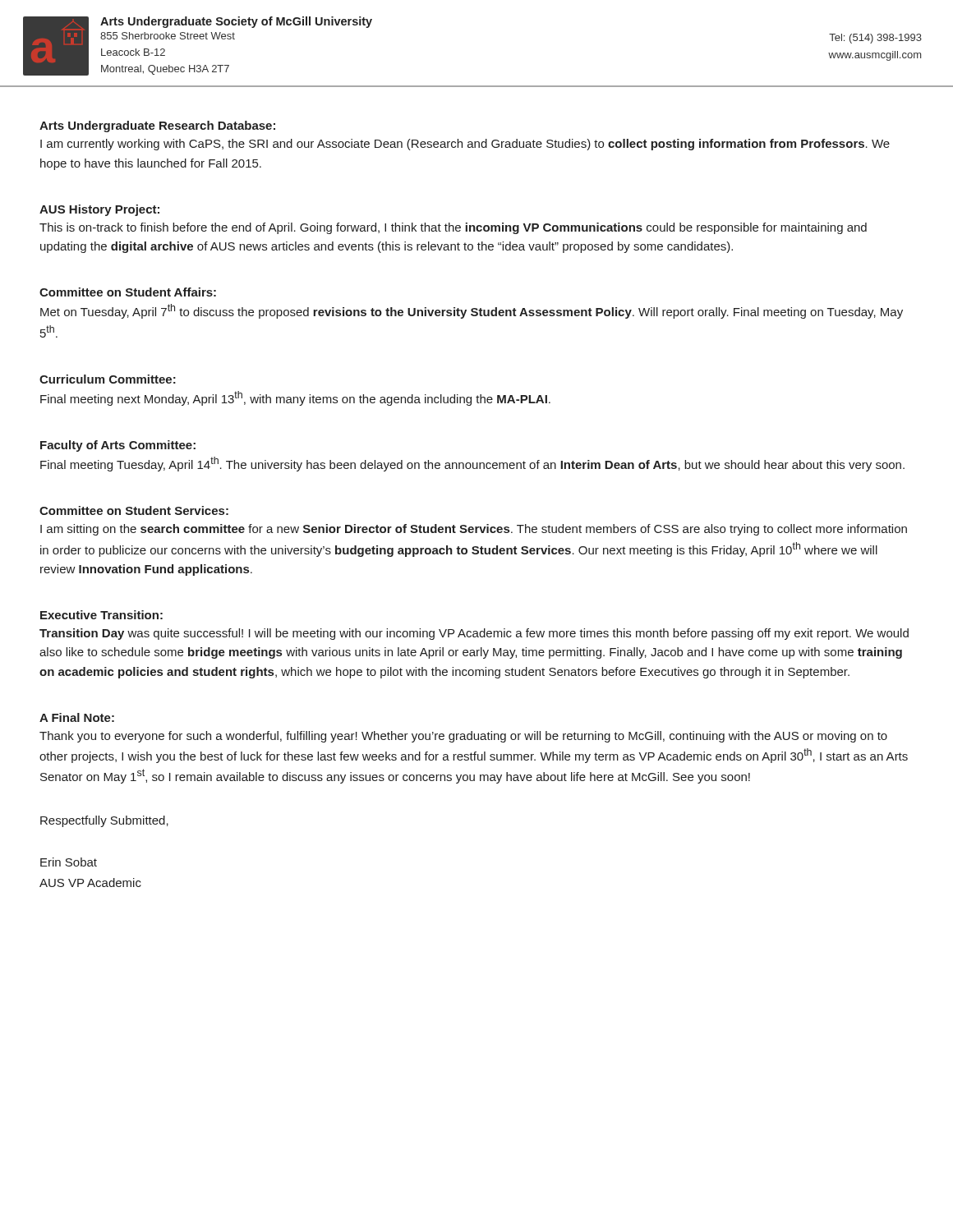Navigate to the region starting "Final meeting next Monday, April 13th, with"
Screen dimensions: 1232x953
[295, 397]
